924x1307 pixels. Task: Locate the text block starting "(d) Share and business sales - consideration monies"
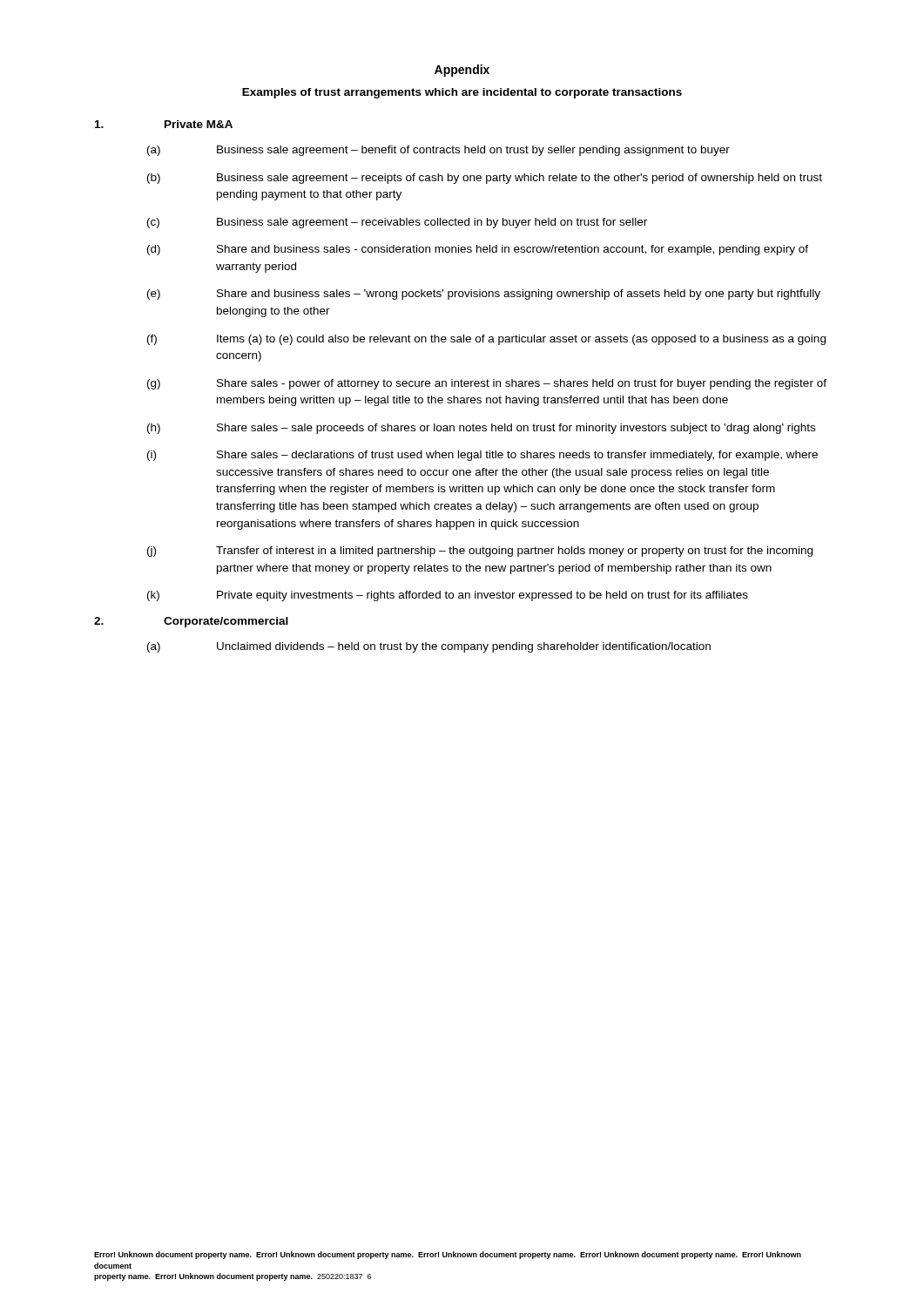488,258
